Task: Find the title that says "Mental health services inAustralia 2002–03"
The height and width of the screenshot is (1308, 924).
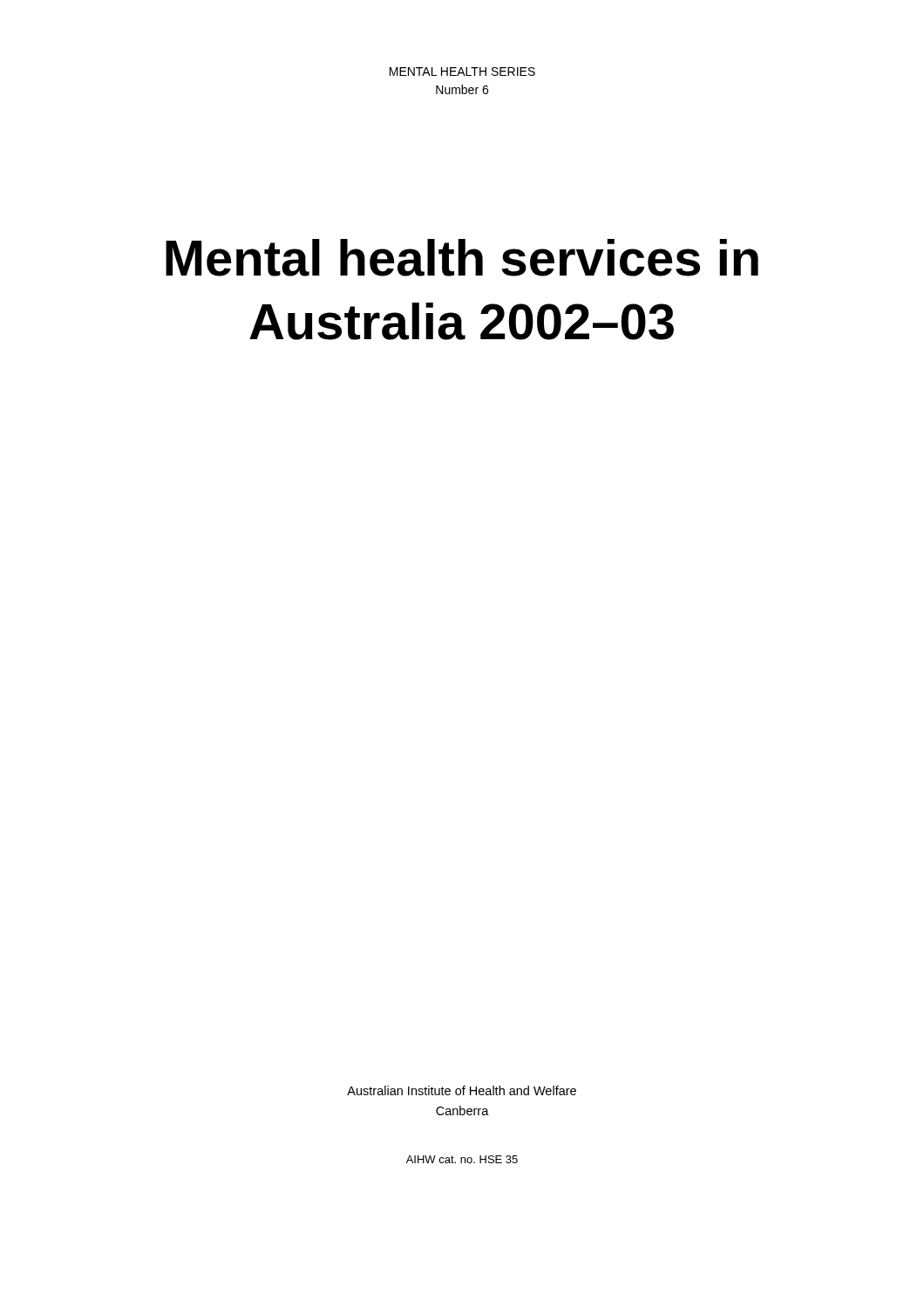Action: [x=462, y=289]
